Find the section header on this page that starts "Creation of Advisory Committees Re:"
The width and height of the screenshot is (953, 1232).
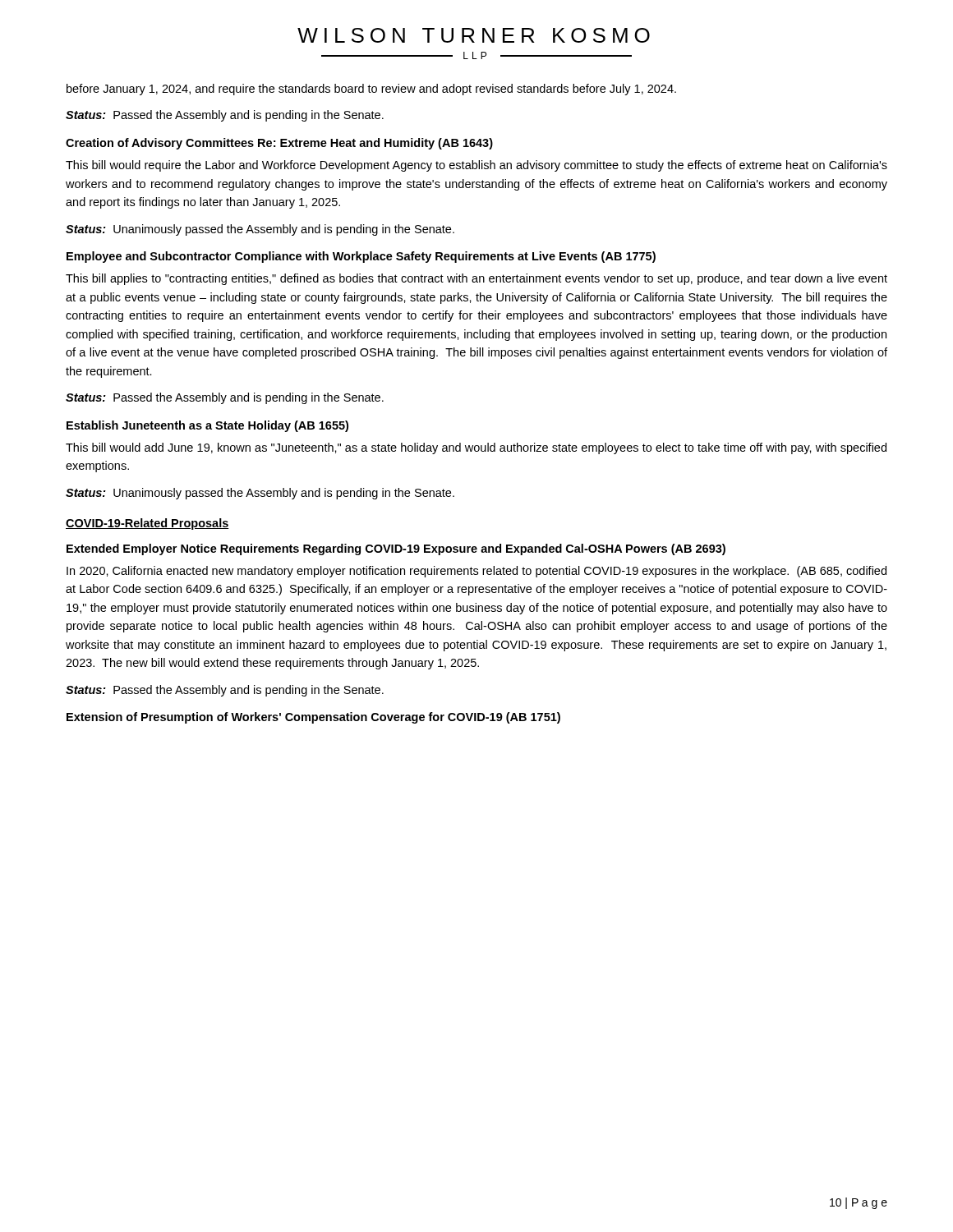point(279,143)
